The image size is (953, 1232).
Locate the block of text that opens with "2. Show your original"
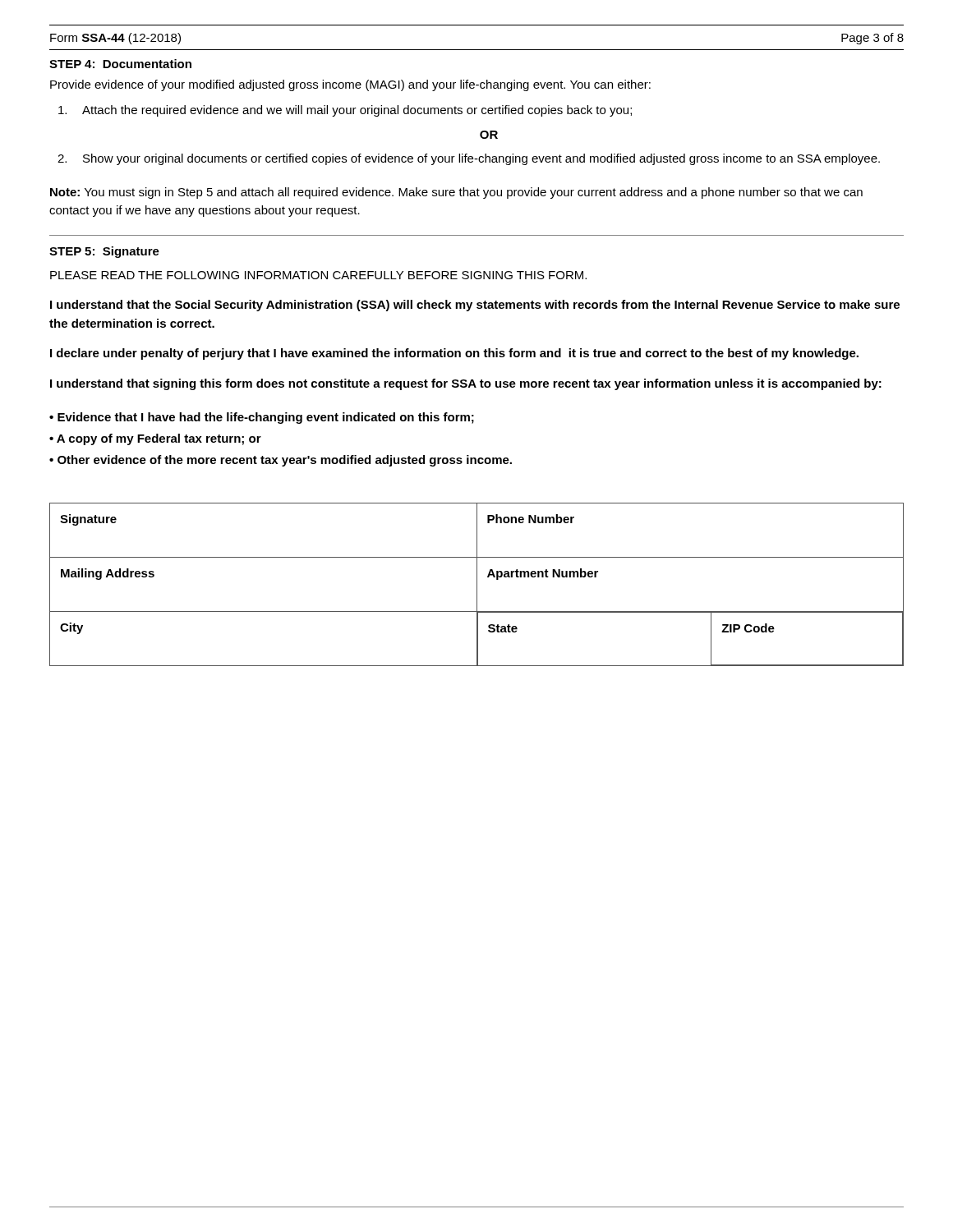pos(469,159)
